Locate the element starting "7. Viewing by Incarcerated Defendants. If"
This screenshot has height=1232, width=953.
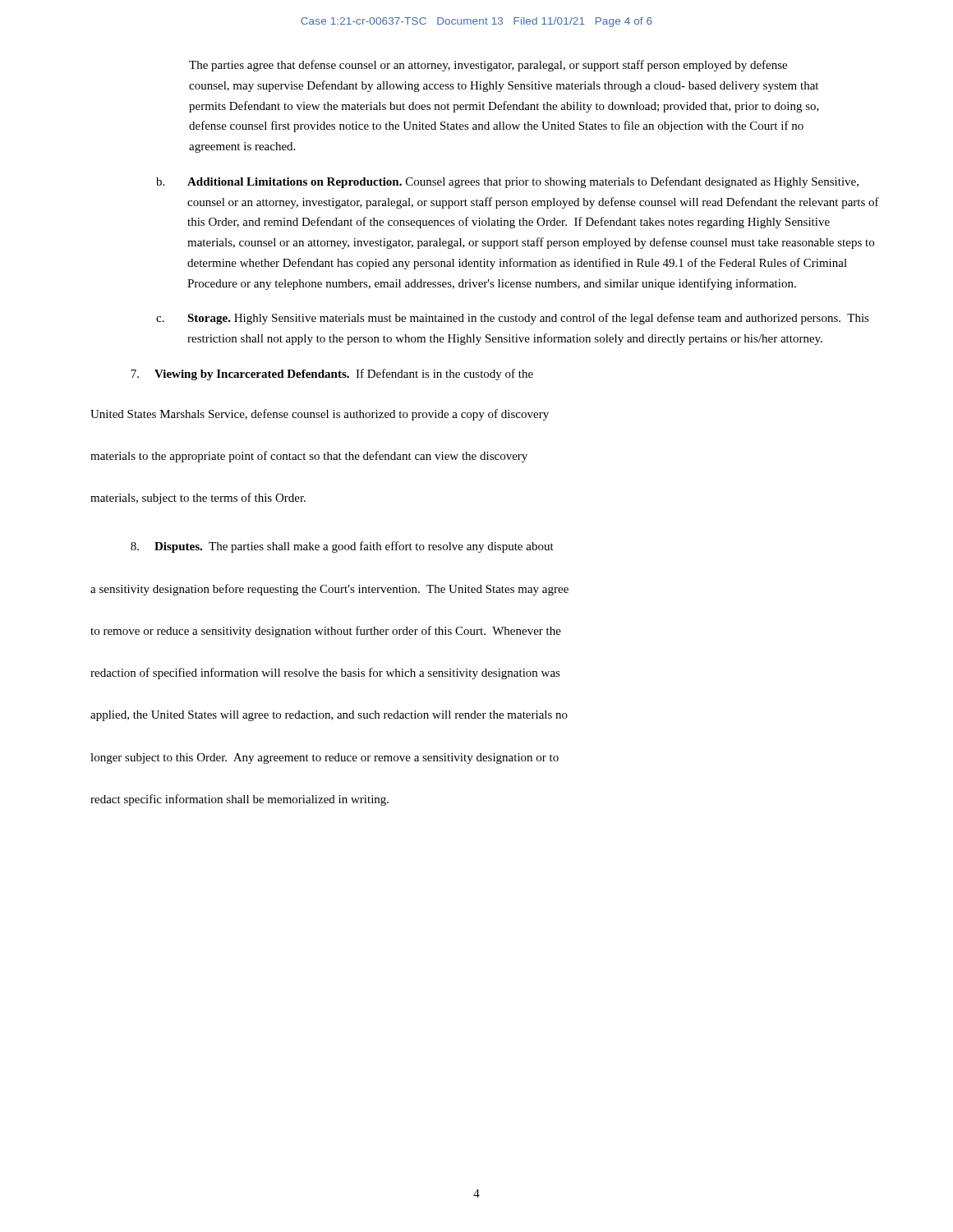pos(312,374)
